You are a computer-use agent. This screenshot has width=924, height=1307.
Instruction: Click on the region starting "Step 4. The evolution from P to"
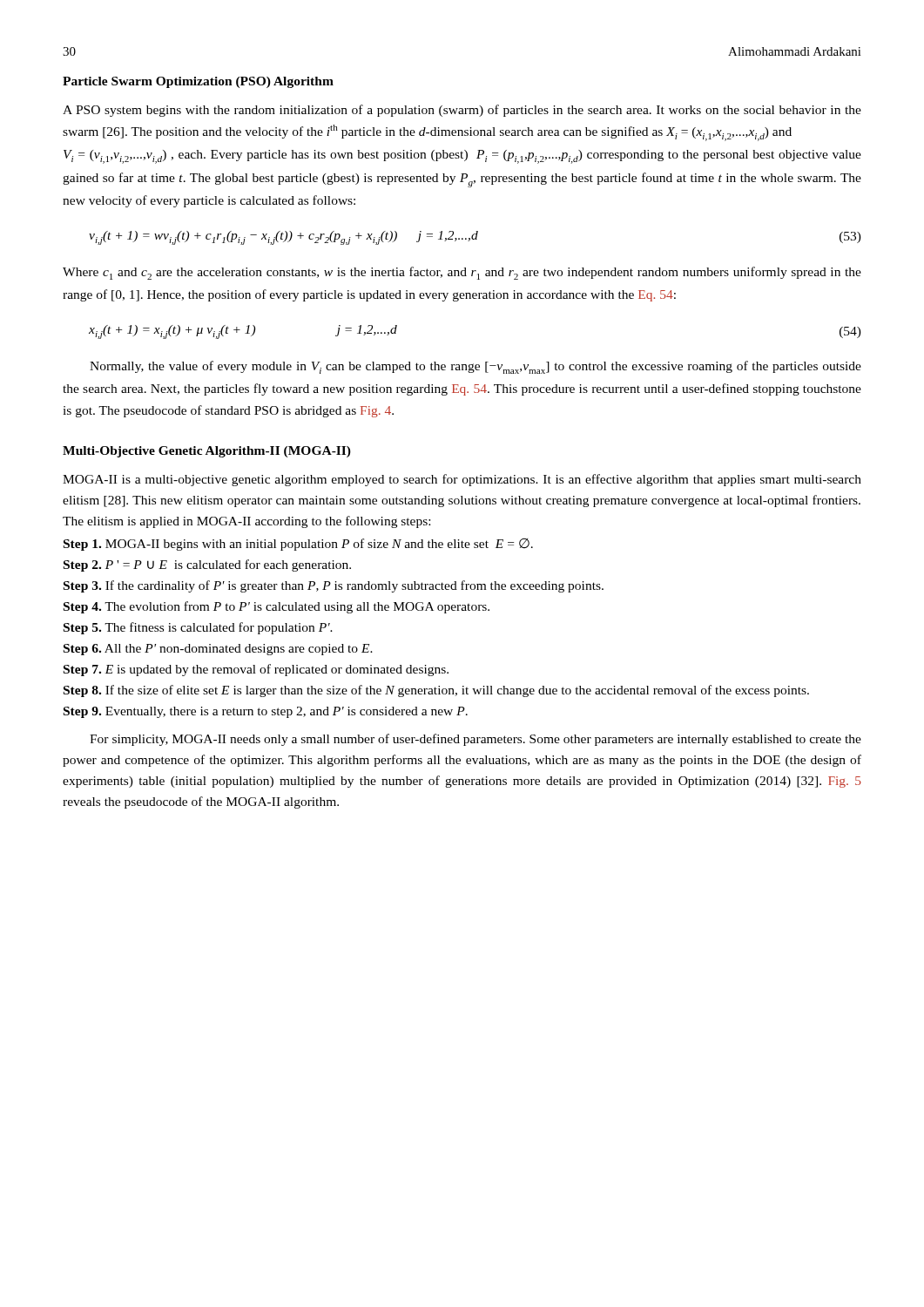point(277,606)
